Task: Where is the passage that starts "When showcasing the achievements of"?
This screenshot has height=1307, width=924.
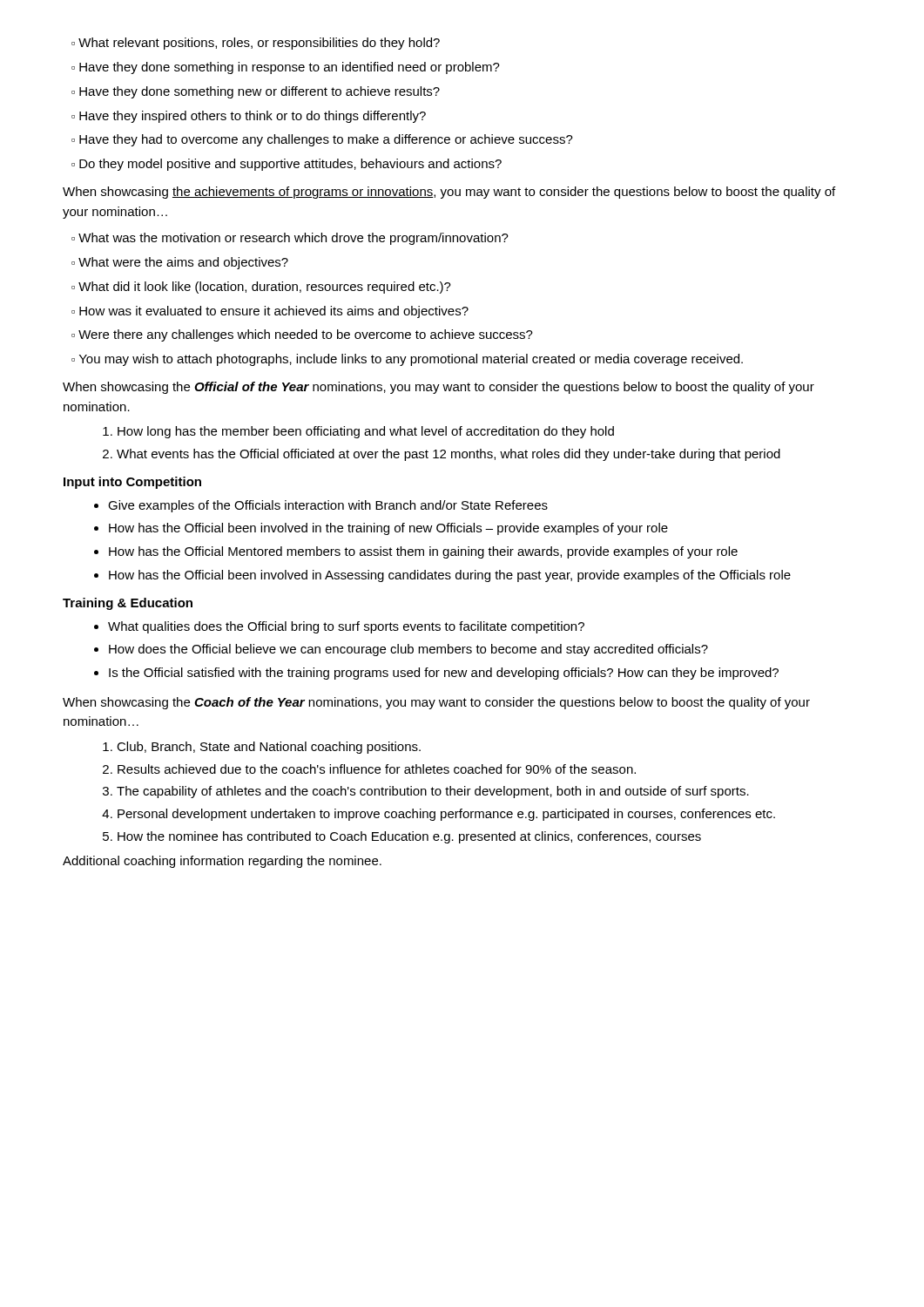Action: tap(449, 201)
